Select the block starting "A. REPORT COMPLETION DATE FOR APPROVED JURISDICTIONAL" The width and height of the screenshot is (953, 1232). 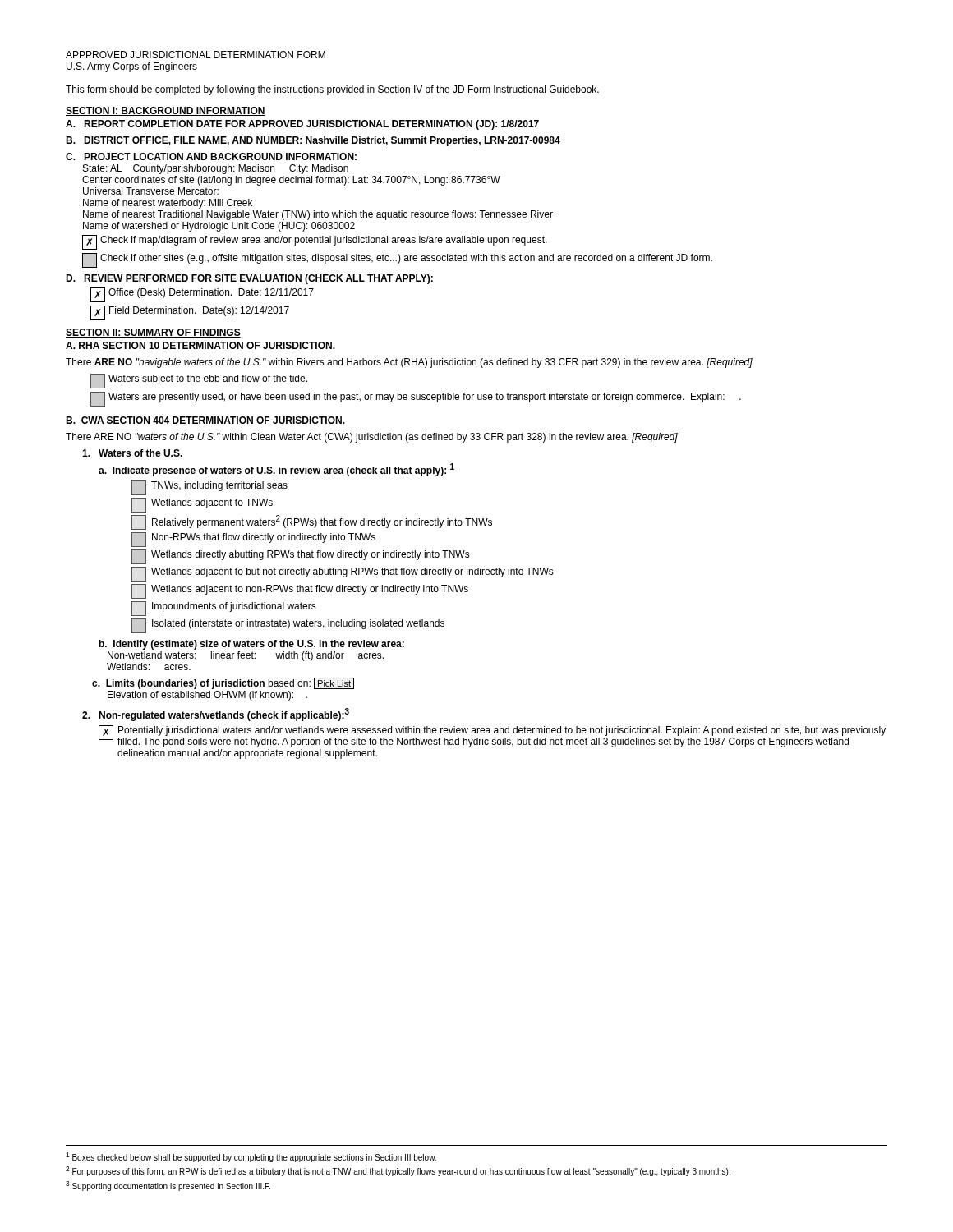coord(302,124)
